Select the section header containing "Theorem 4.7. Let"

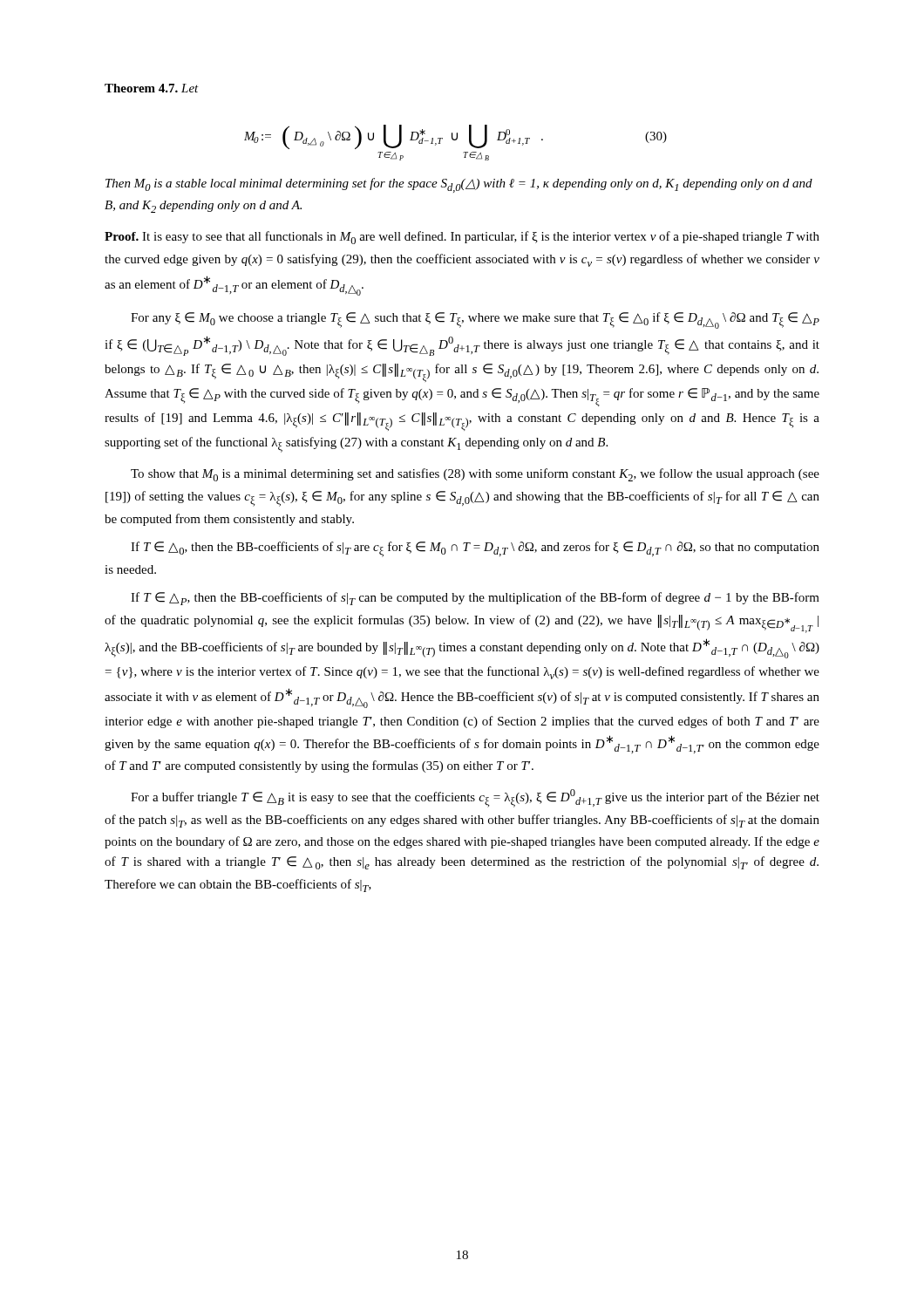pyautogui.click(x=151, y=88)
